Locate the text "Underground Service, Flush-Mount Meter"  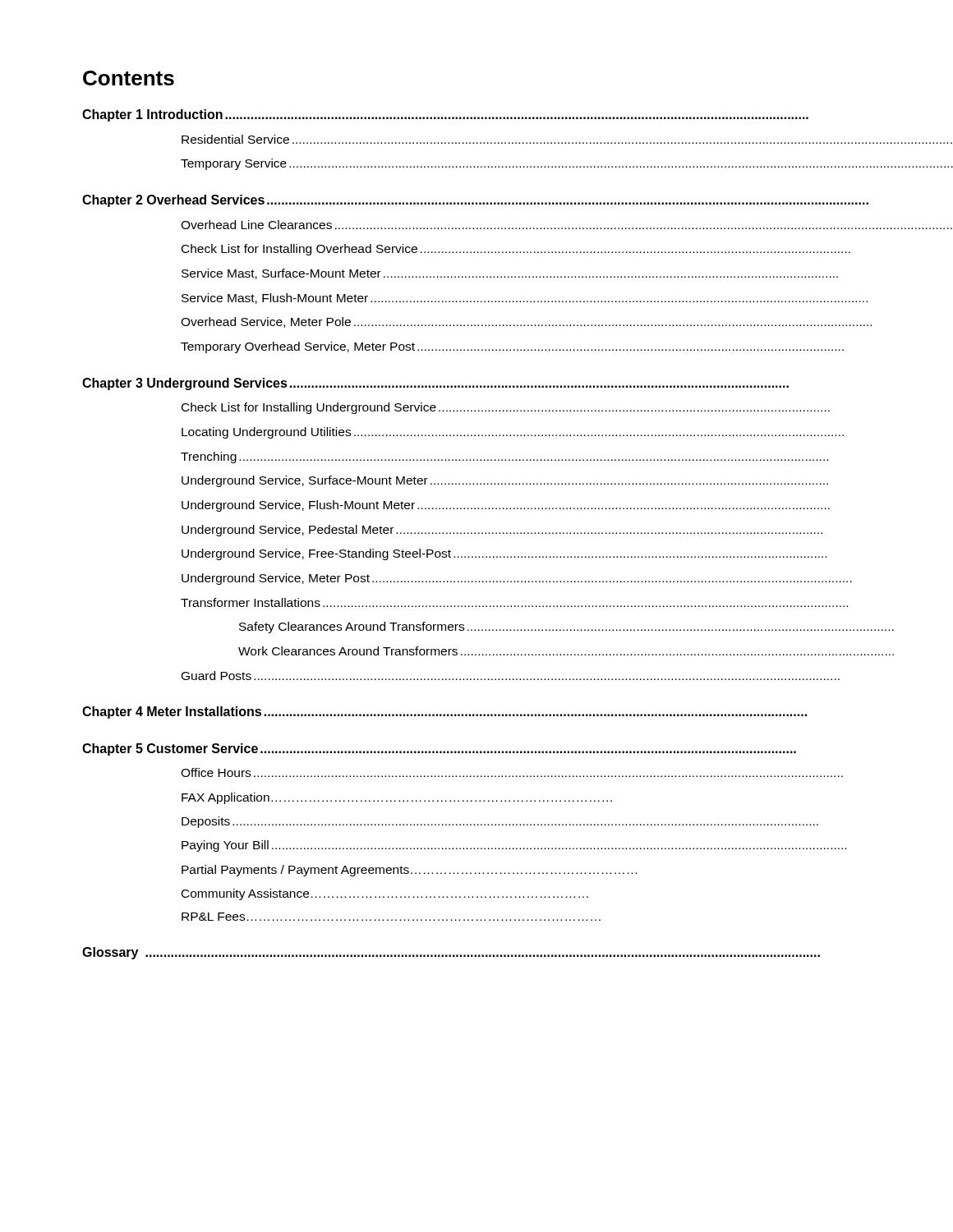pyautogui.click(x=567, y=506)
